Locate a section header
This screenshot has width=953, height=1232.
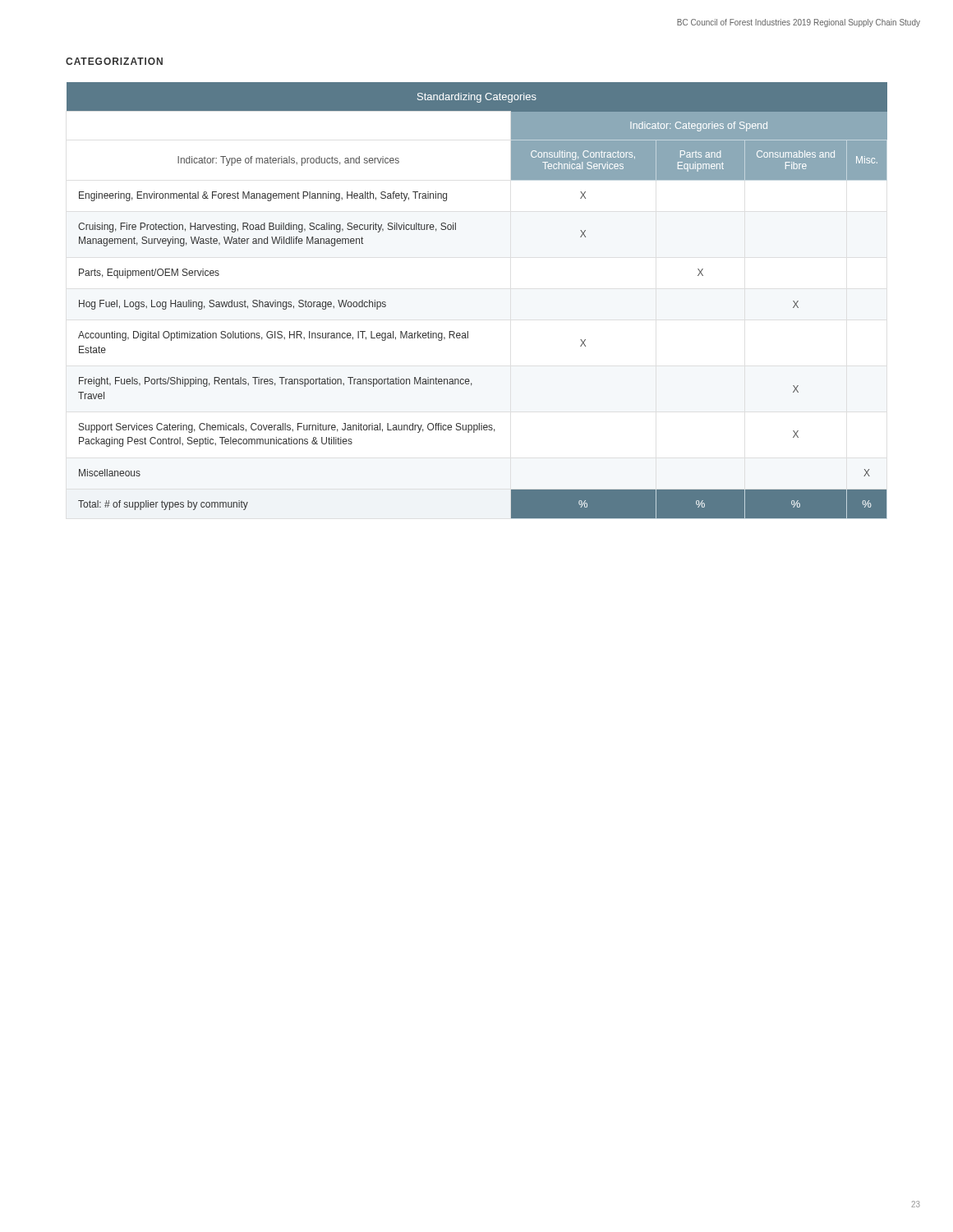pyautogui.click(x=115, y=62)
